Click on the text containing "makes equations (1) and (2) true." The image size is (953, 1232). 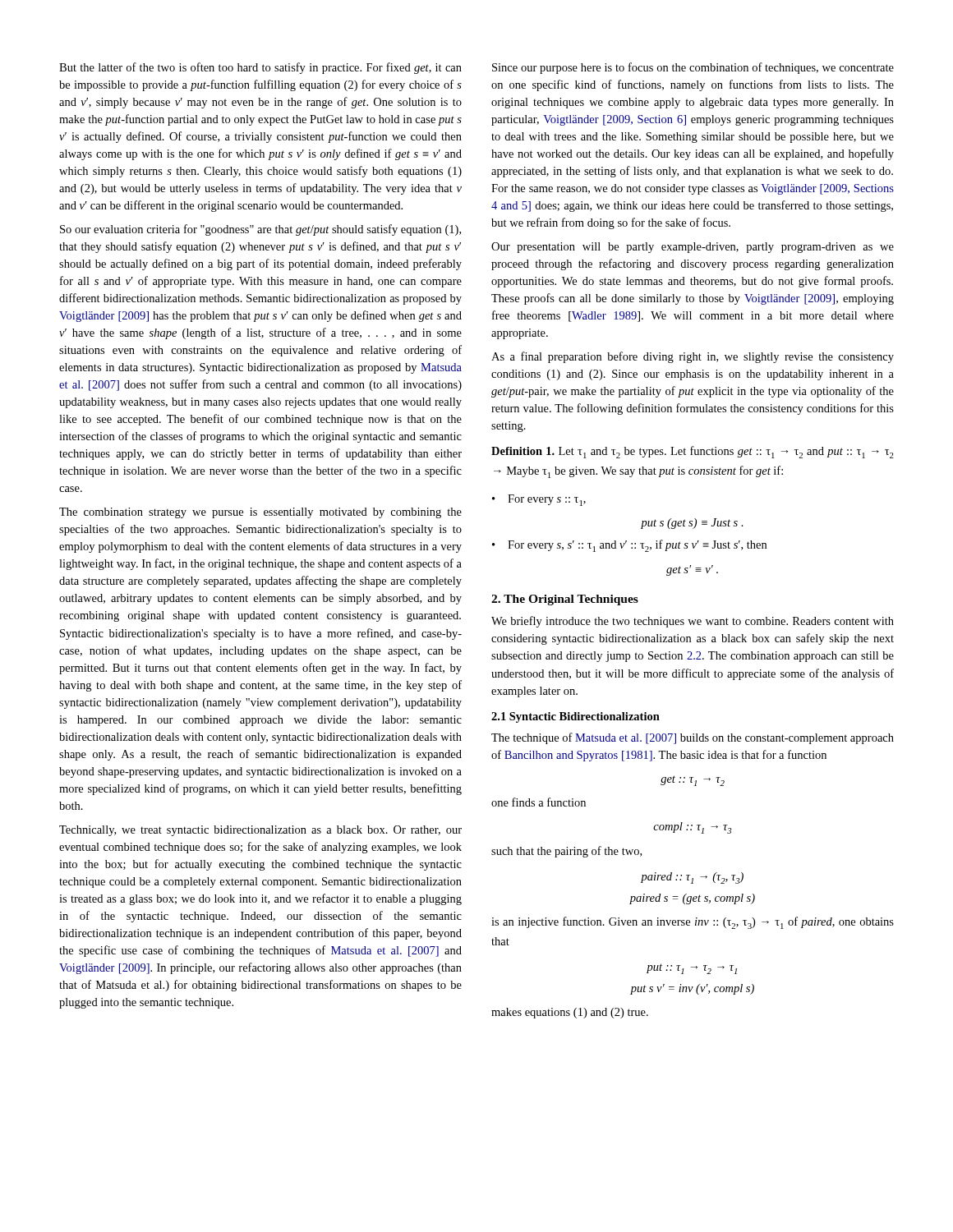[x=570, y=1013]
